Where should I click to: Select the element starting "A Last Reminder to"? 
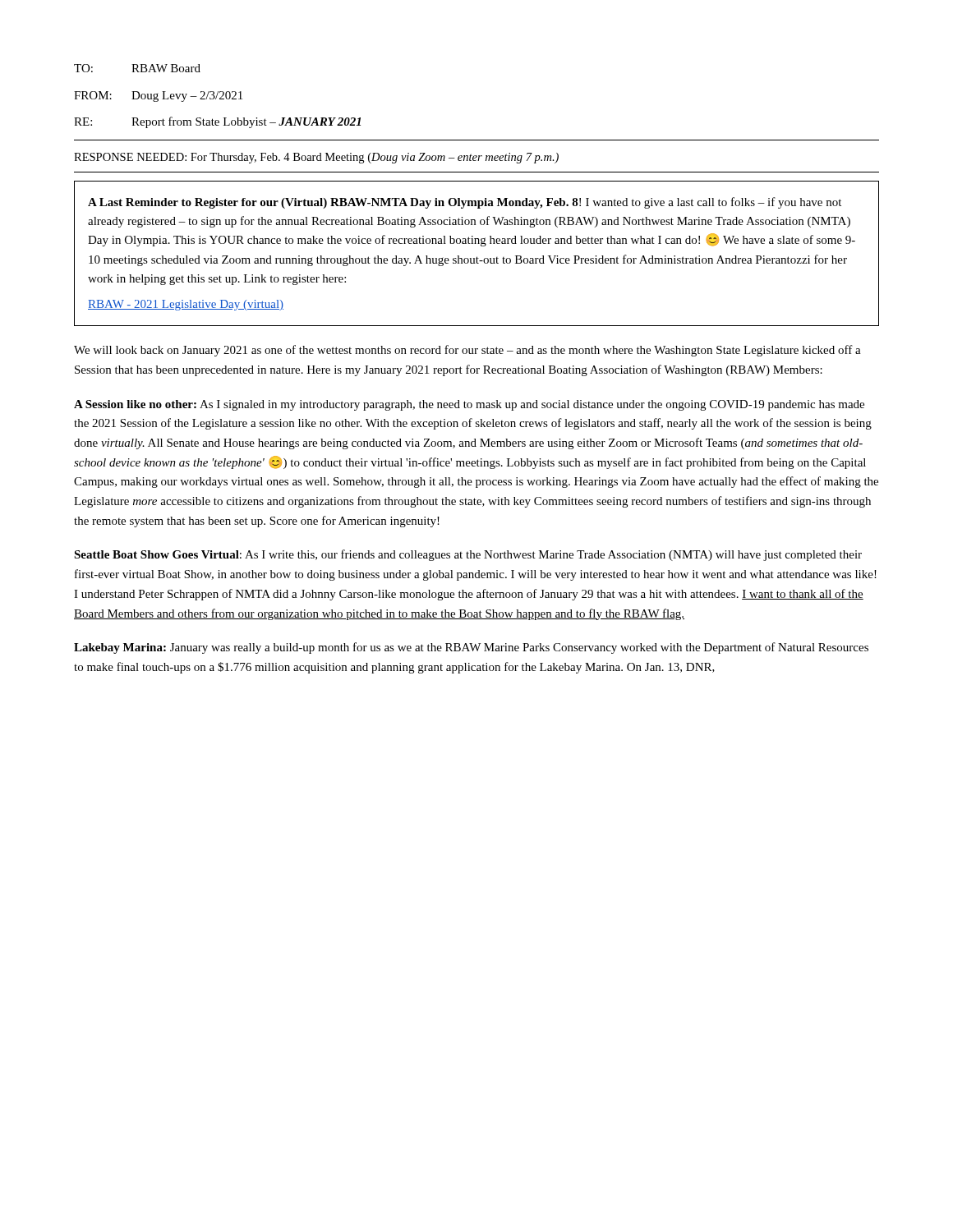click(476, 253)
